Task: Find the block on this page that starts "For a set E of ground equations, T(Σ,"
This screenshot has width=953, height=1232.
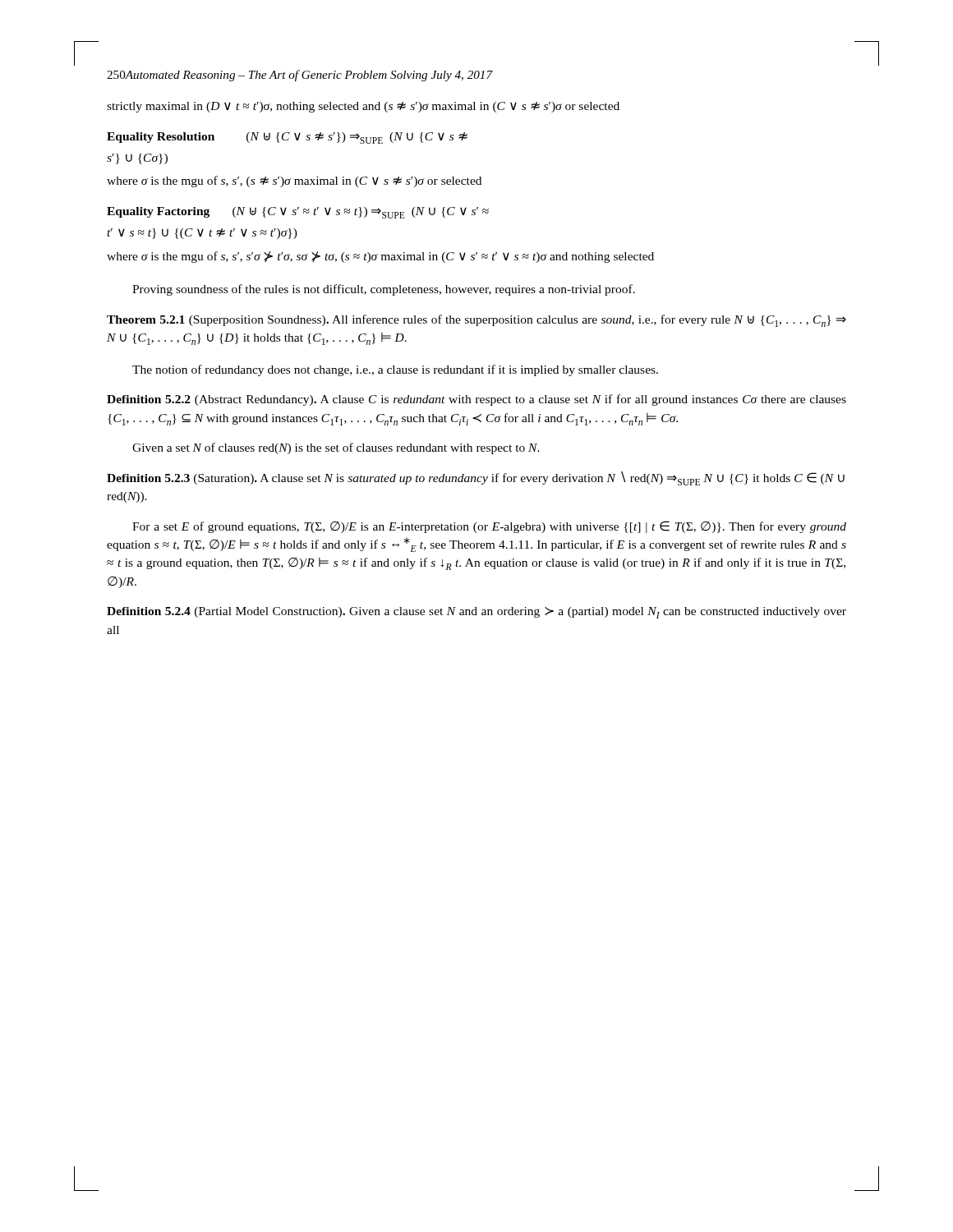Action: [x=476, y=553]
